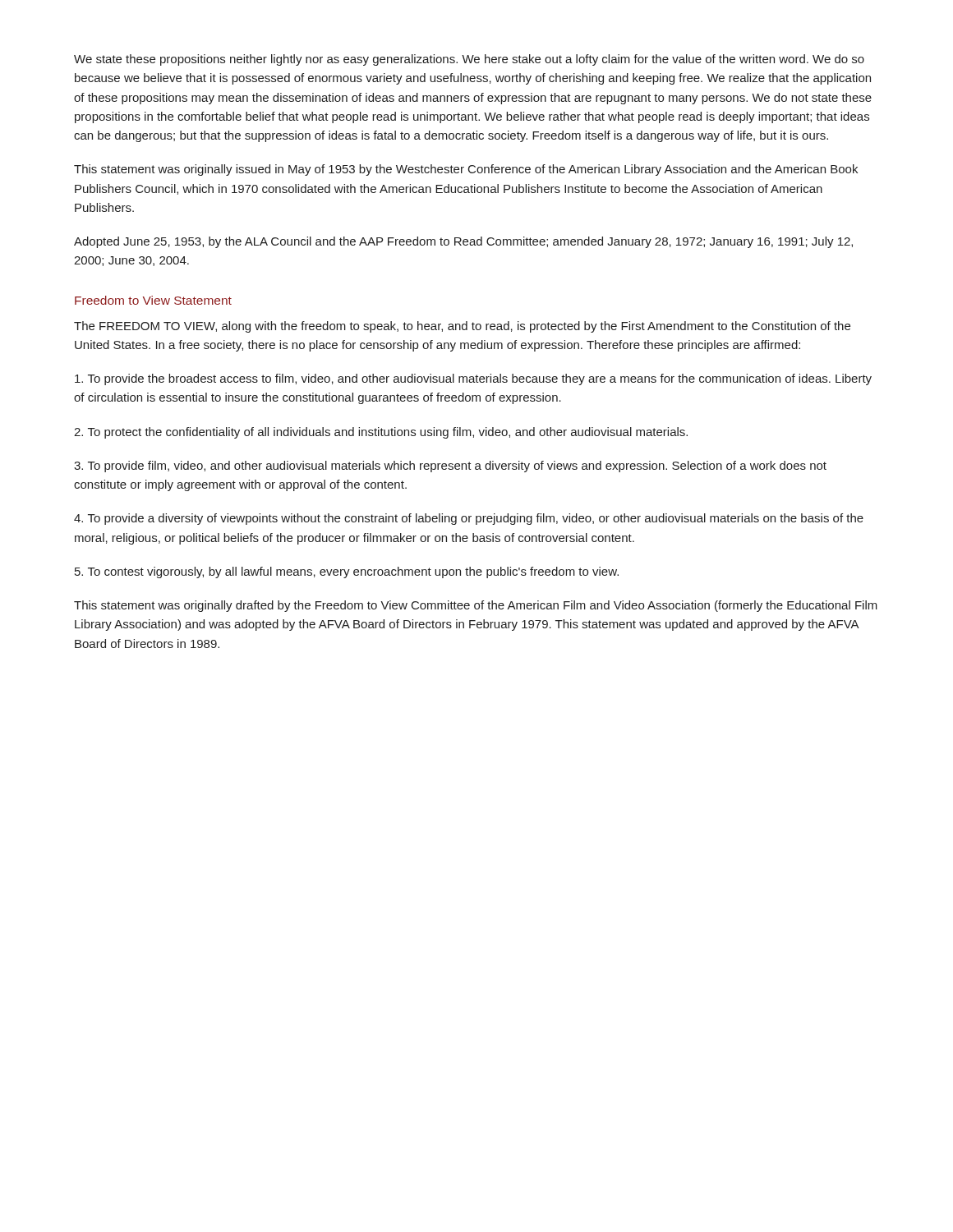Select the passage starting "Freedom to View Statement"

(x=153, y=300)
